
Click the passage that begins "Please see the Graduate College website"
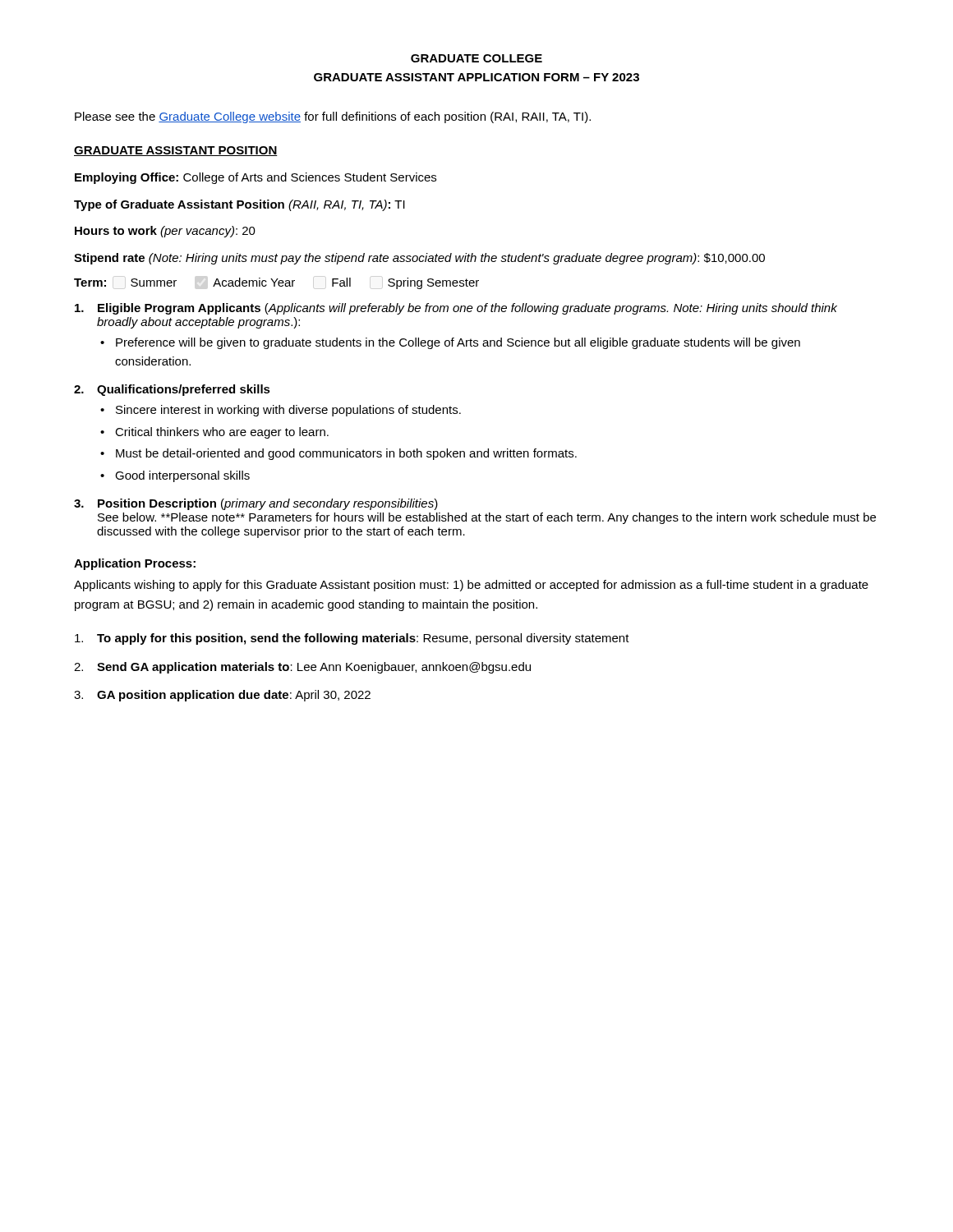(333, 116)
